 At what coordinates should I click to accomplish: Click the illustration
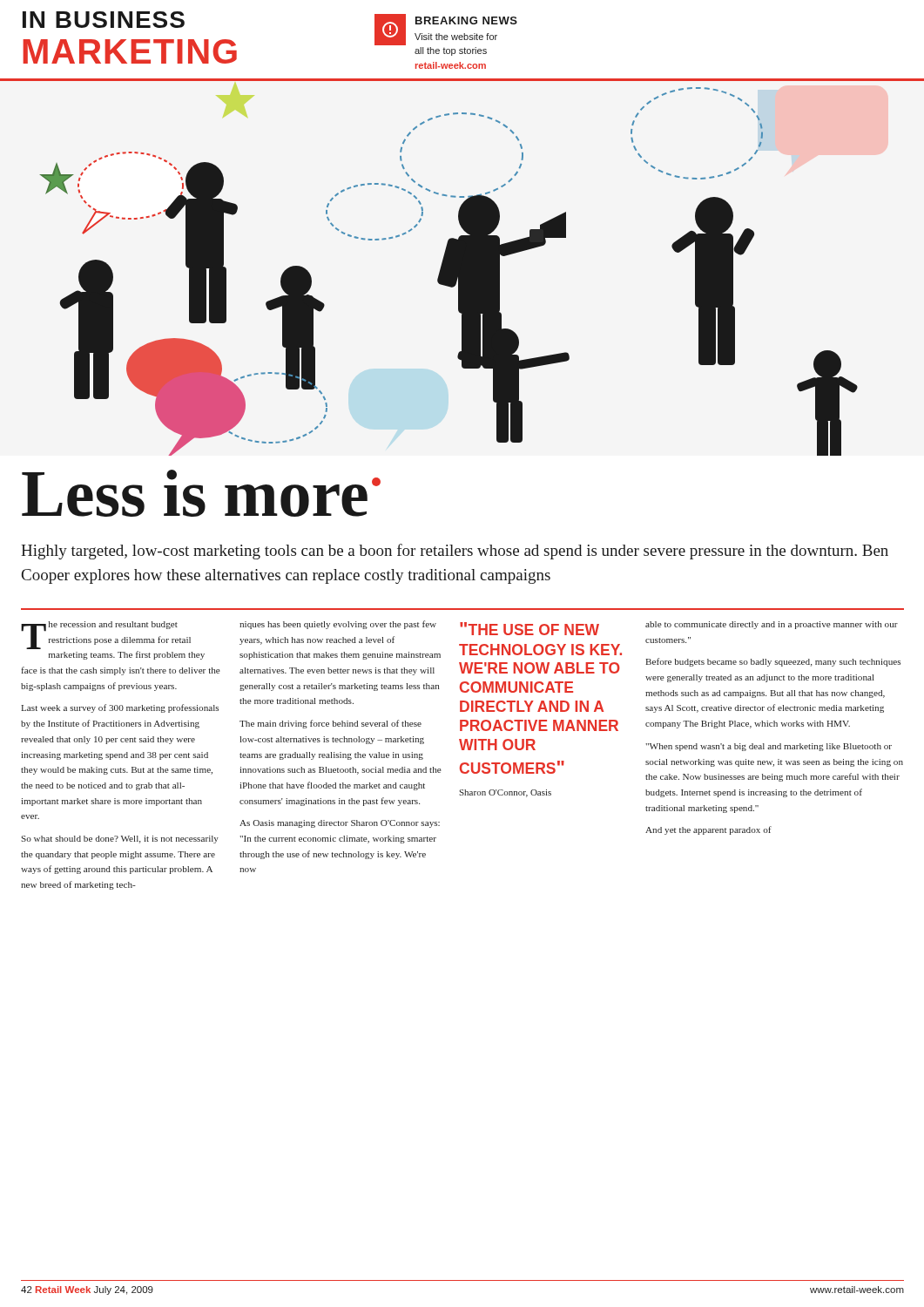tap(462, 268)
